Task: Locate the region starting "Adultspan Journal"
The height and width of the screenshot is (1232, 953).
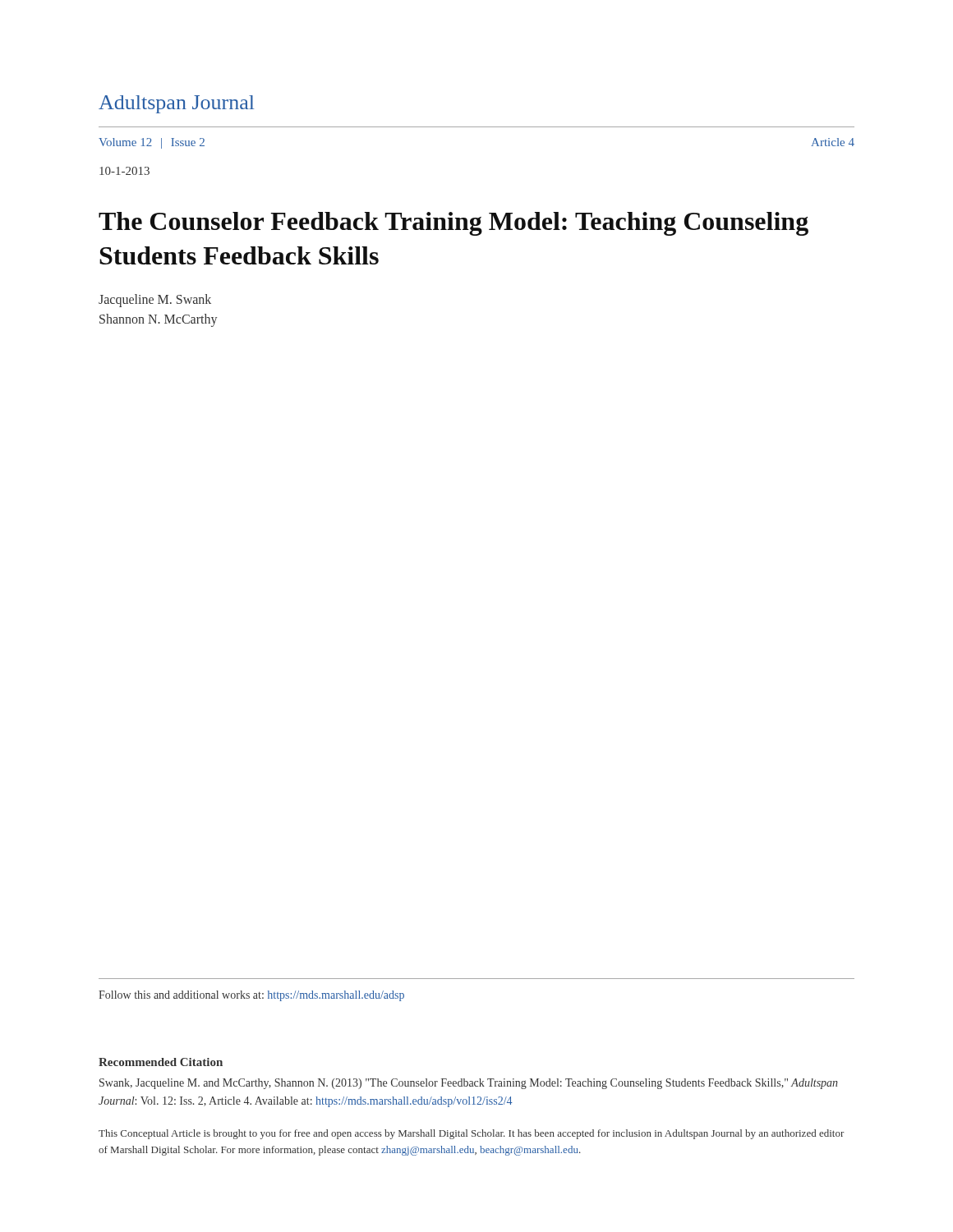Action: click(176, 104)
